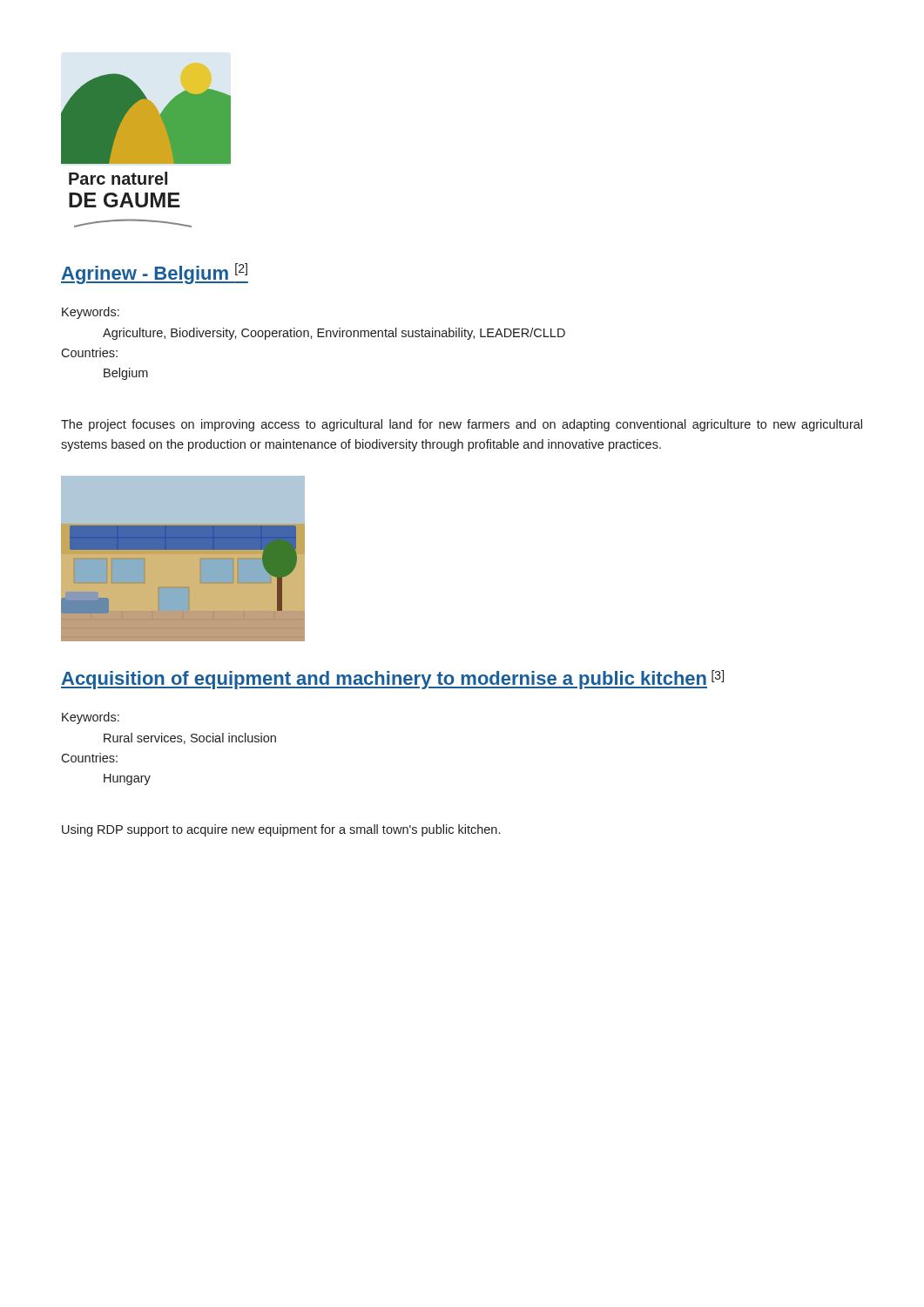Locate the block of text that opens with "Keywords: Agriculture, Biodiversity, Cooperation, Environmental sustainability, LEADER/CLLD"

coord(313,343)
